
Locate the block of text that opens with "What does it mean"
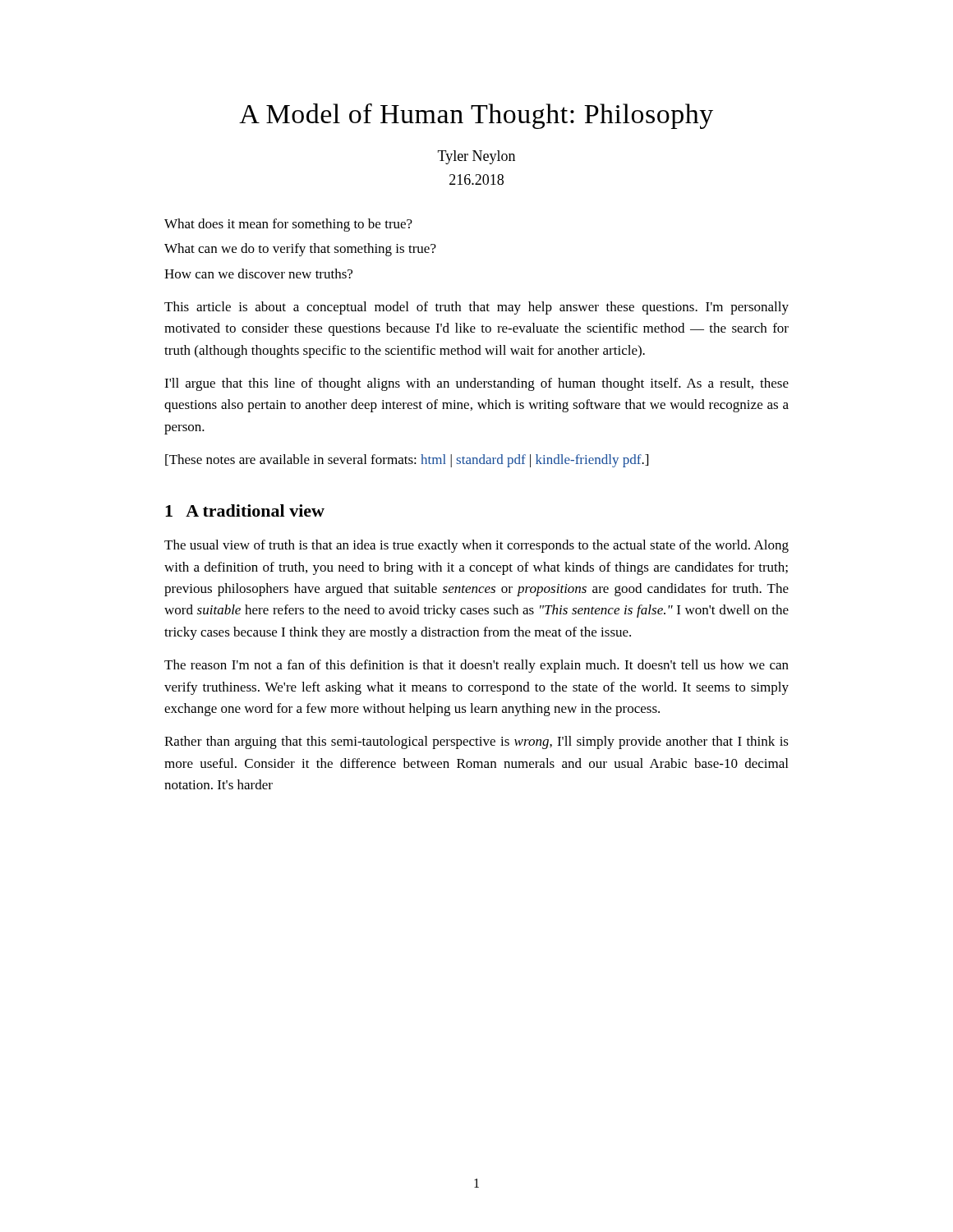[x=288, y=224]
